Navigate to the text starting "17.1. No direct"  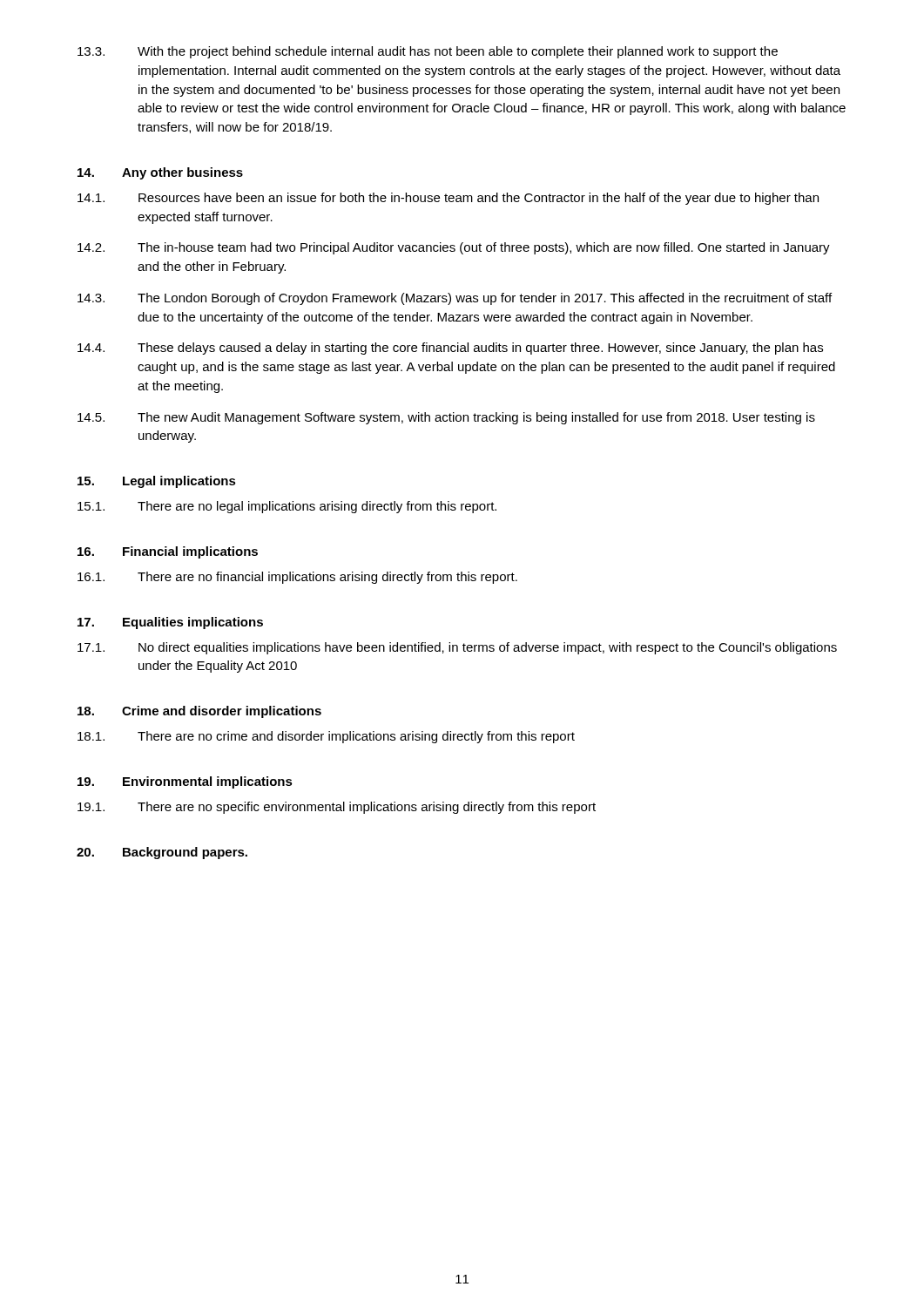click(462, 656)
